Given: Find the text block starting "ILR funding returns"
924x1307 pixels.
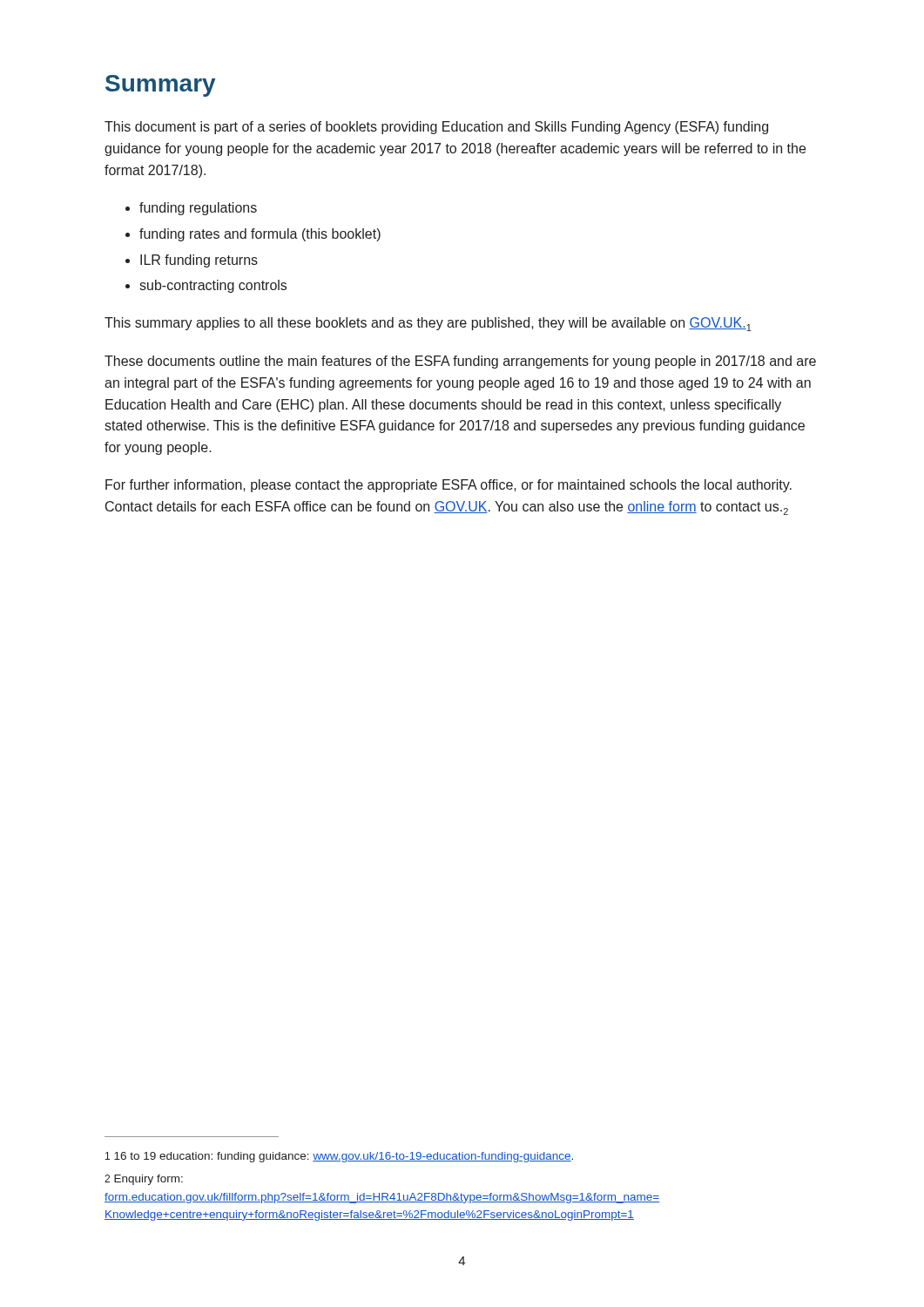Looking at the screenshot, I should (x=199, y=260).
